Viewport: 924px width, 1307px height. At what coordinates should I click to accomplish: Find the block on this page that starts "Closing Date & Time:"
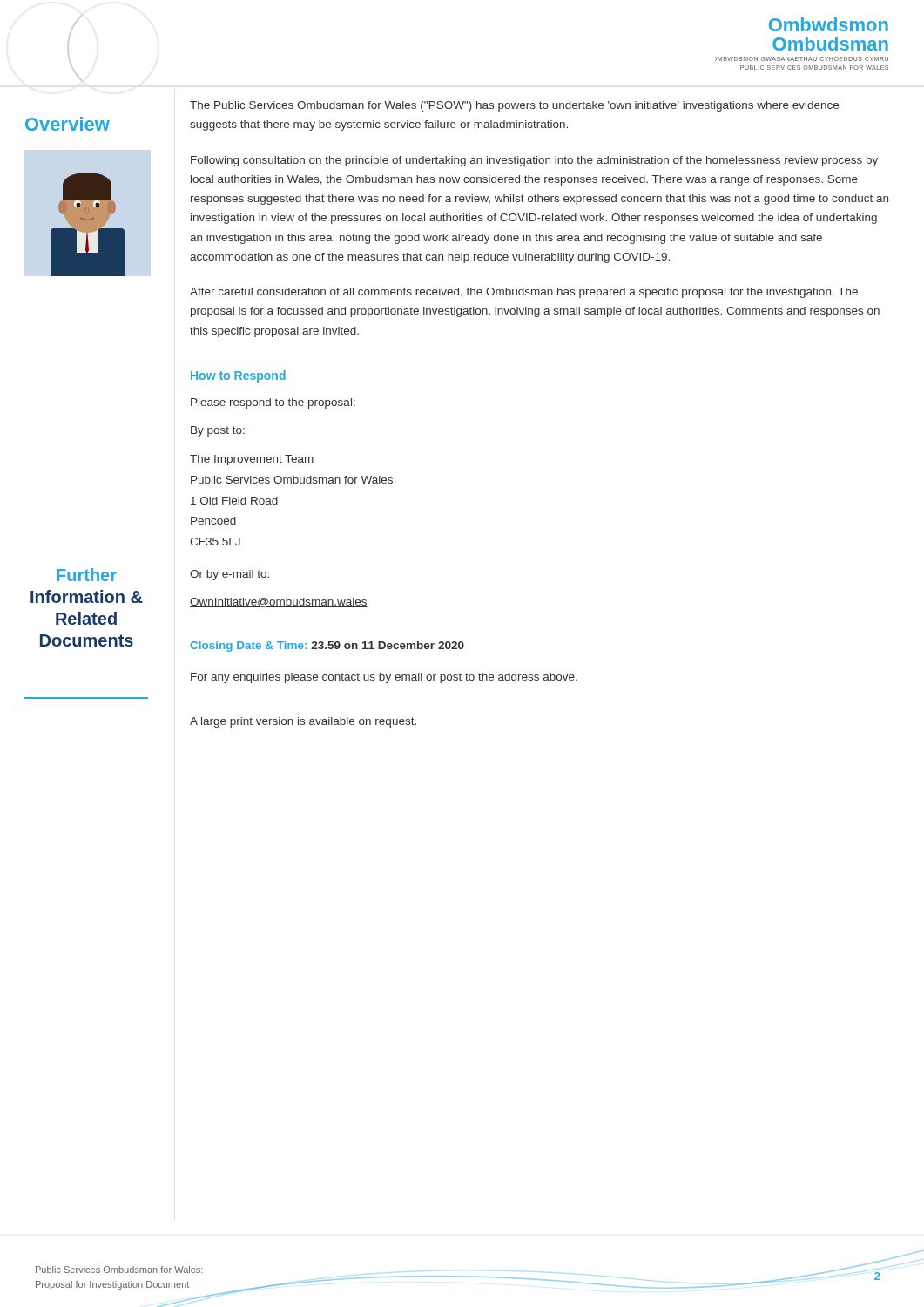pos(327,645)
